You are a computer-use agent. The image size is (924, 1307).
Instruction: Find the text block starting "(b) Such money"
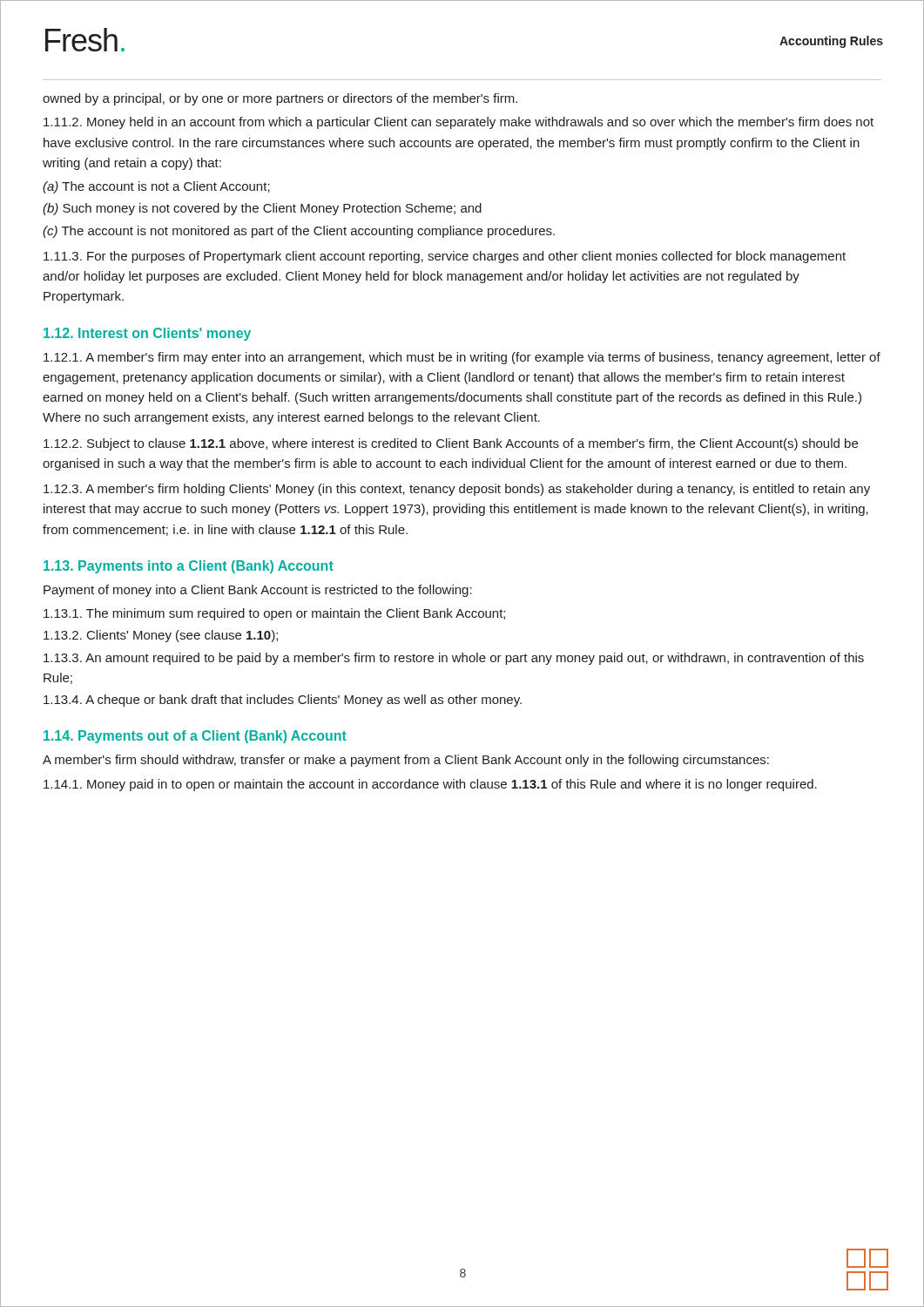coord(262,208)
